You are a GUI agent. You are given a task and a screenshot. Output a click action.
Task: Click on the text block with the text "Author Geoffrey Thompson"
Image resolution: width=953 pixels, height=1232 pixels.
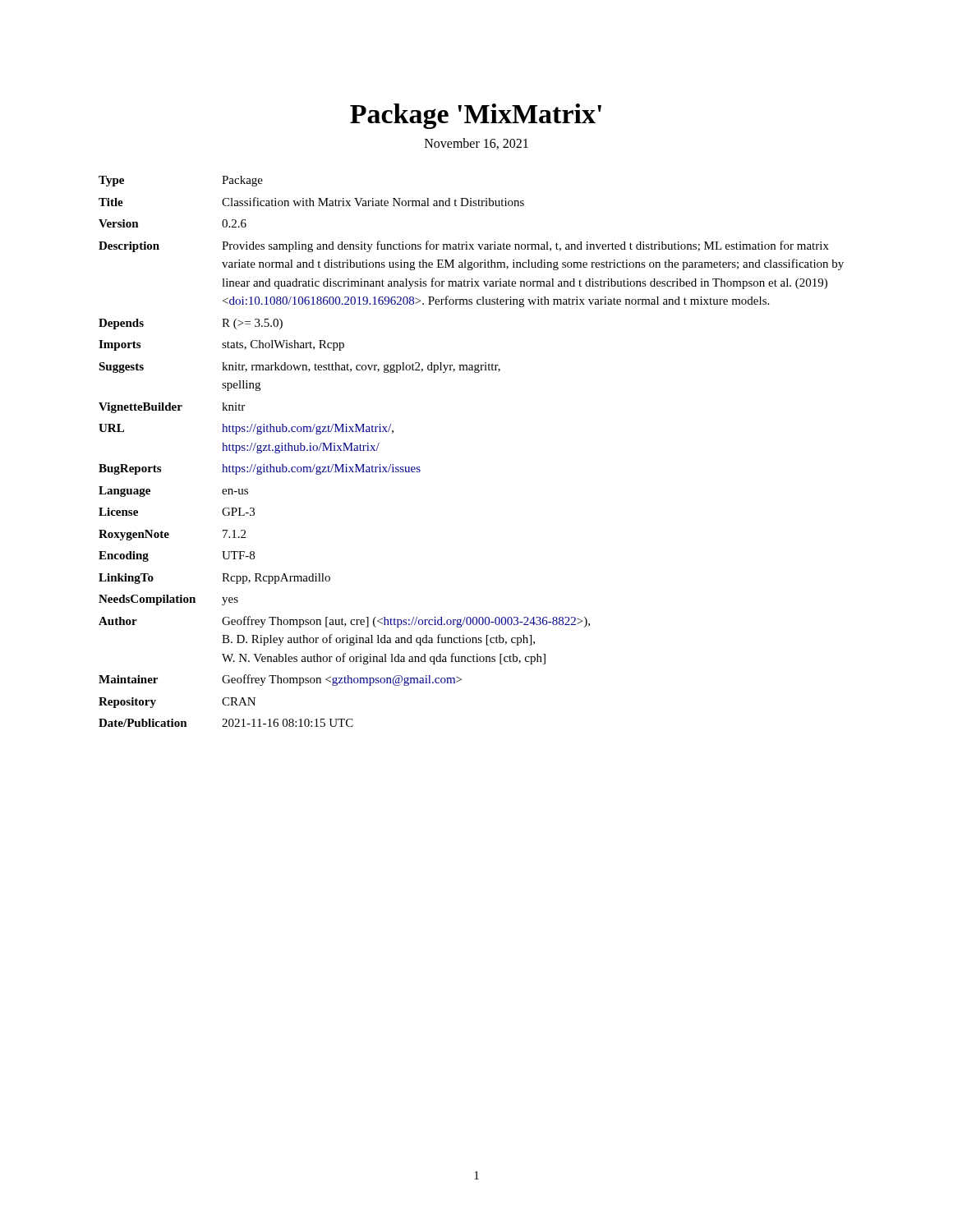point(476,639)
